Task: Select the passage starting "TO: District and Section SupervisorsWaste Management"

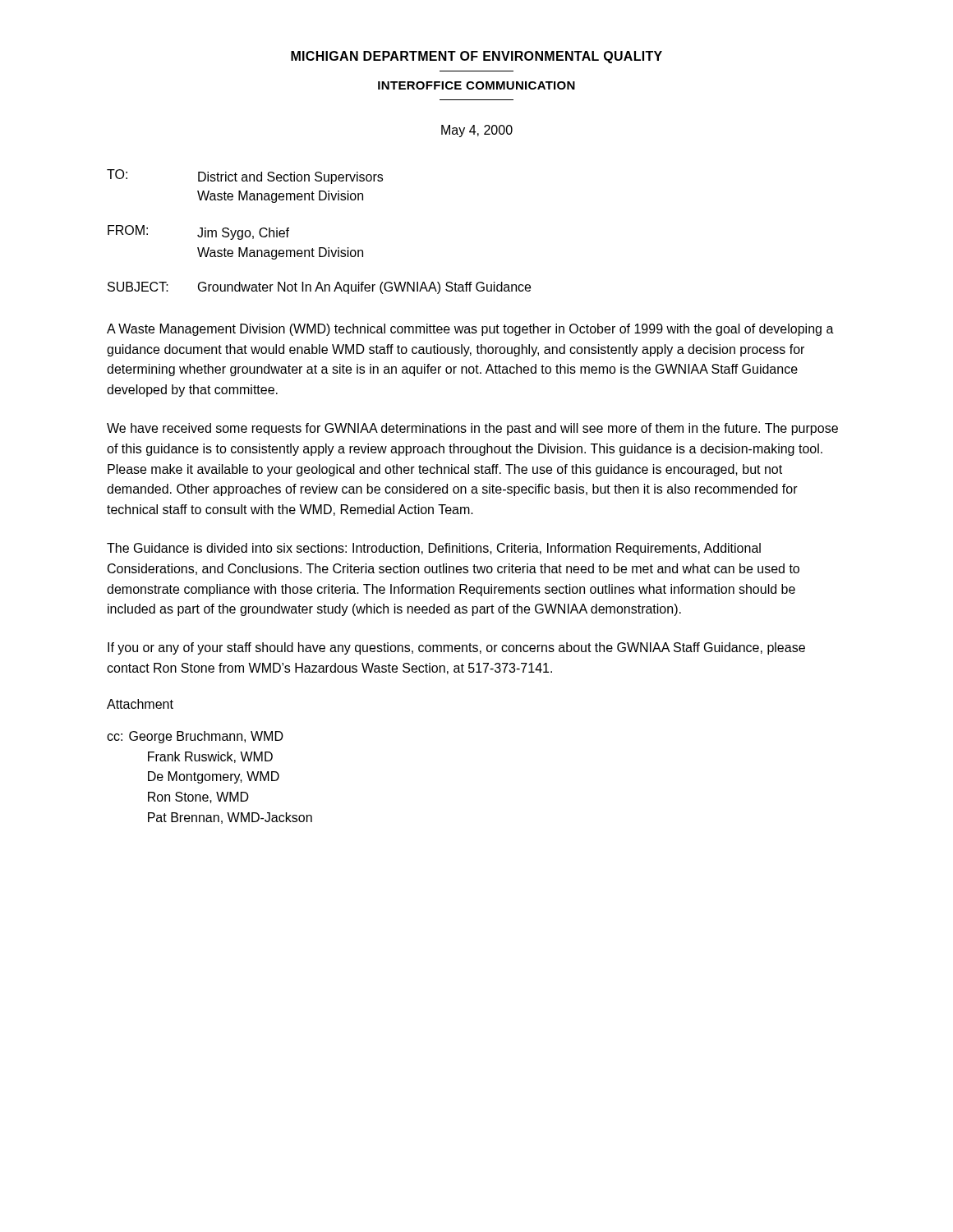Action: click(x=245, y=187)
